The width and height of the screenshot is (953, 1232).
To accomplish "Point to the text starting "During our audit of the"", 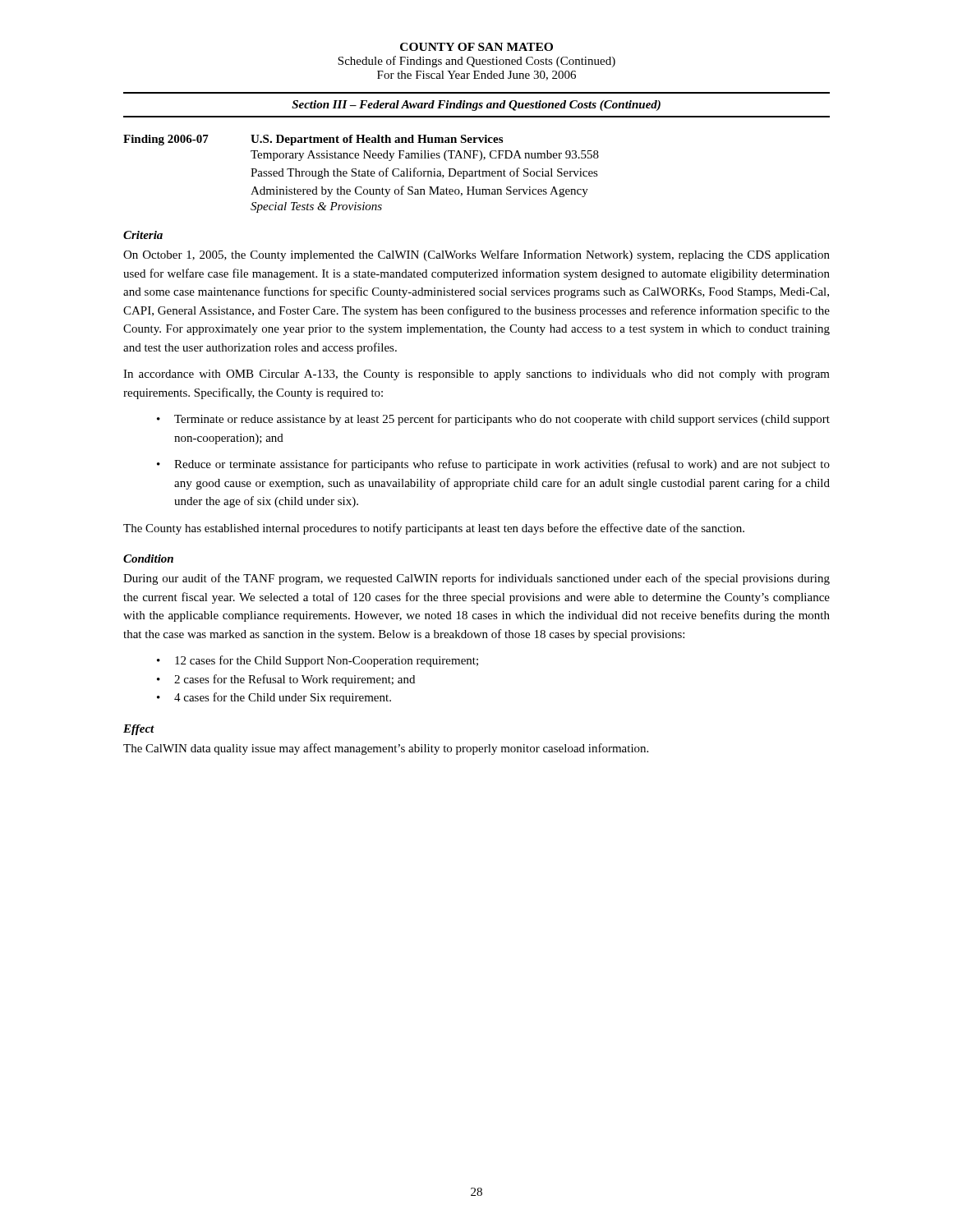I will point(476,606).
